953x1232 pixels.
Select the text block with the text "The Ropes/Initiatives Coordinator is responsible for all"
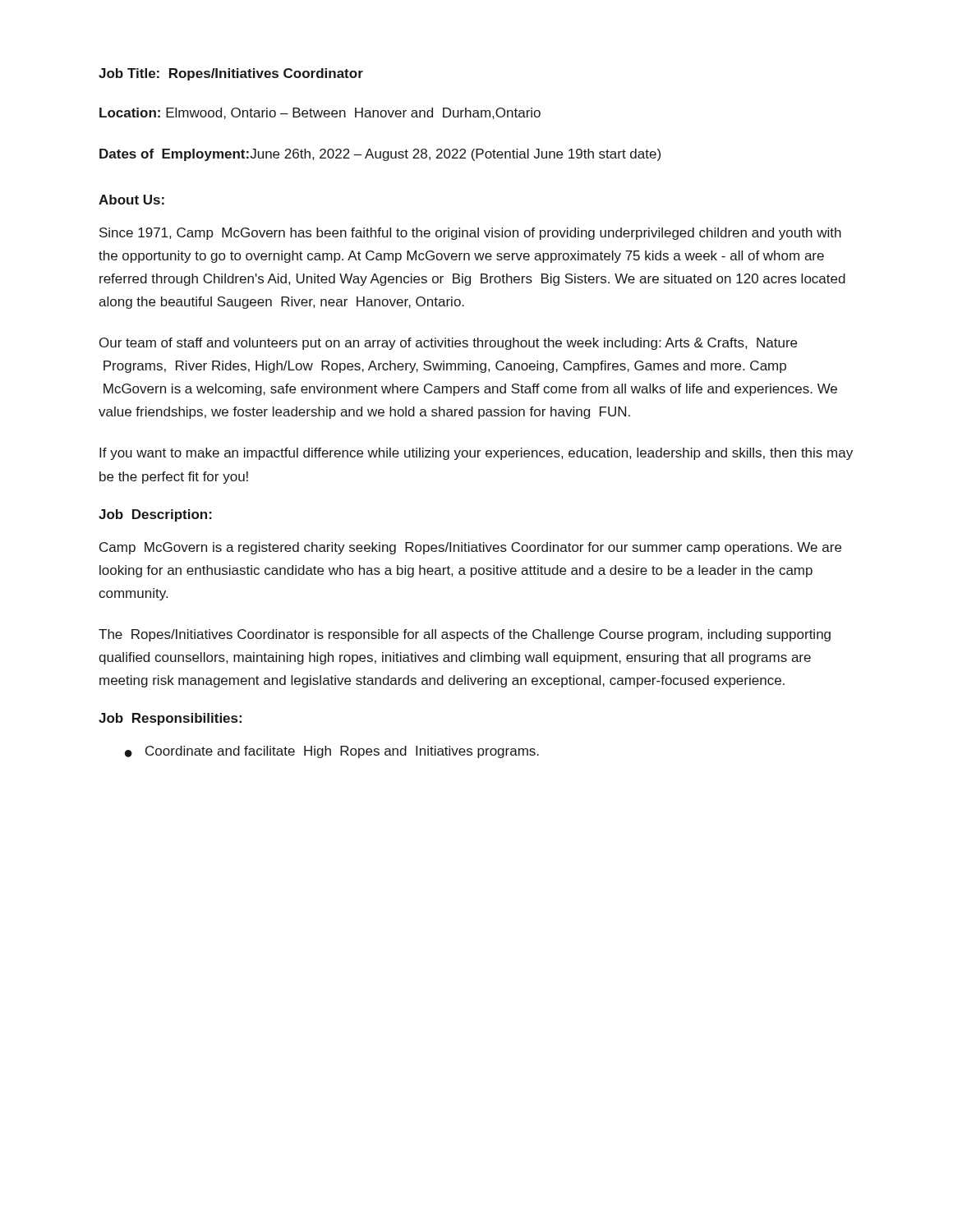click(x=465, y=657)
